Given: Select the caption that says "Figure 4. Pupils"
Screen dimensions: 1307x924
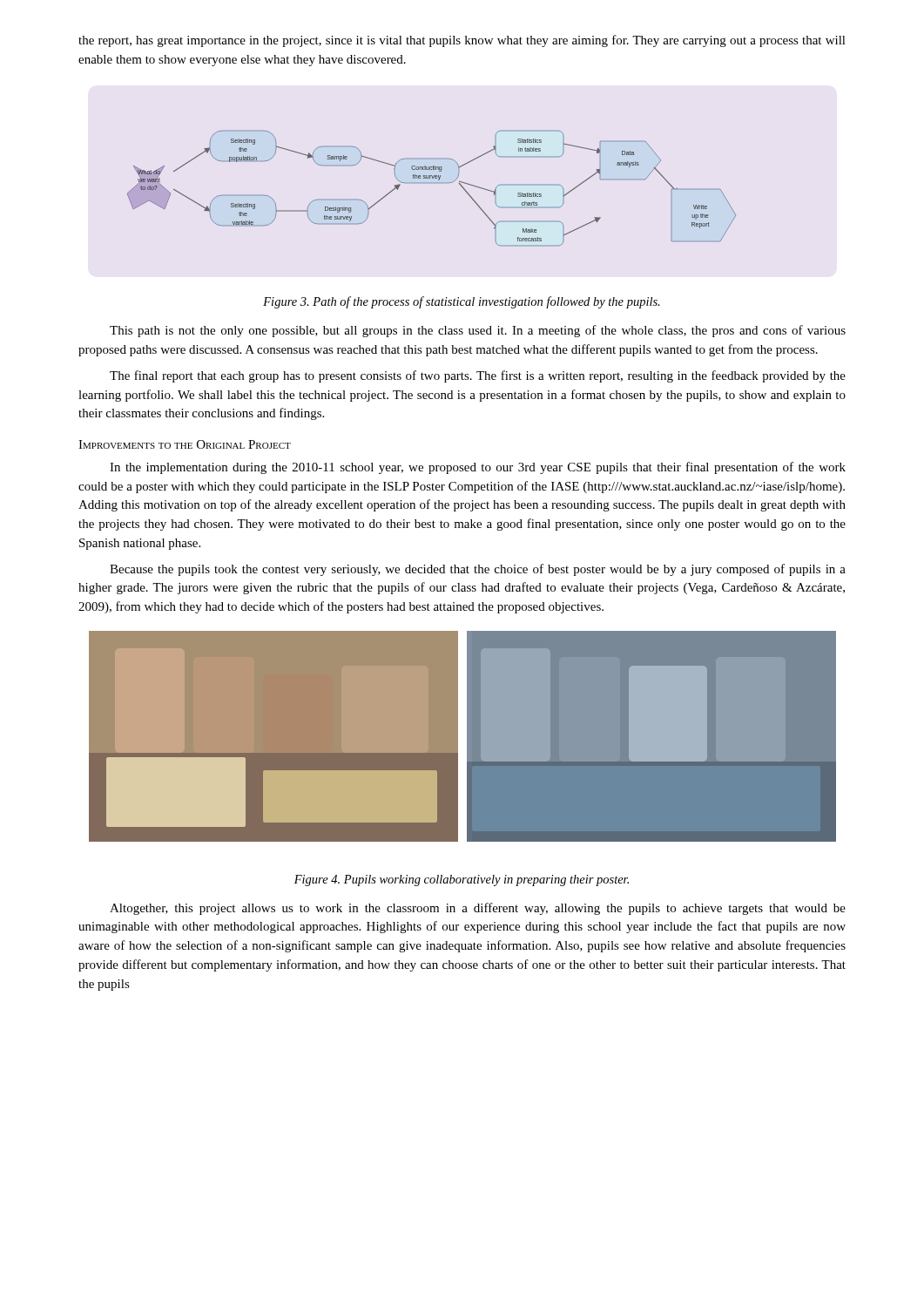Looking at the screenshot, I should pyautogui.click(x=462, y=879).
